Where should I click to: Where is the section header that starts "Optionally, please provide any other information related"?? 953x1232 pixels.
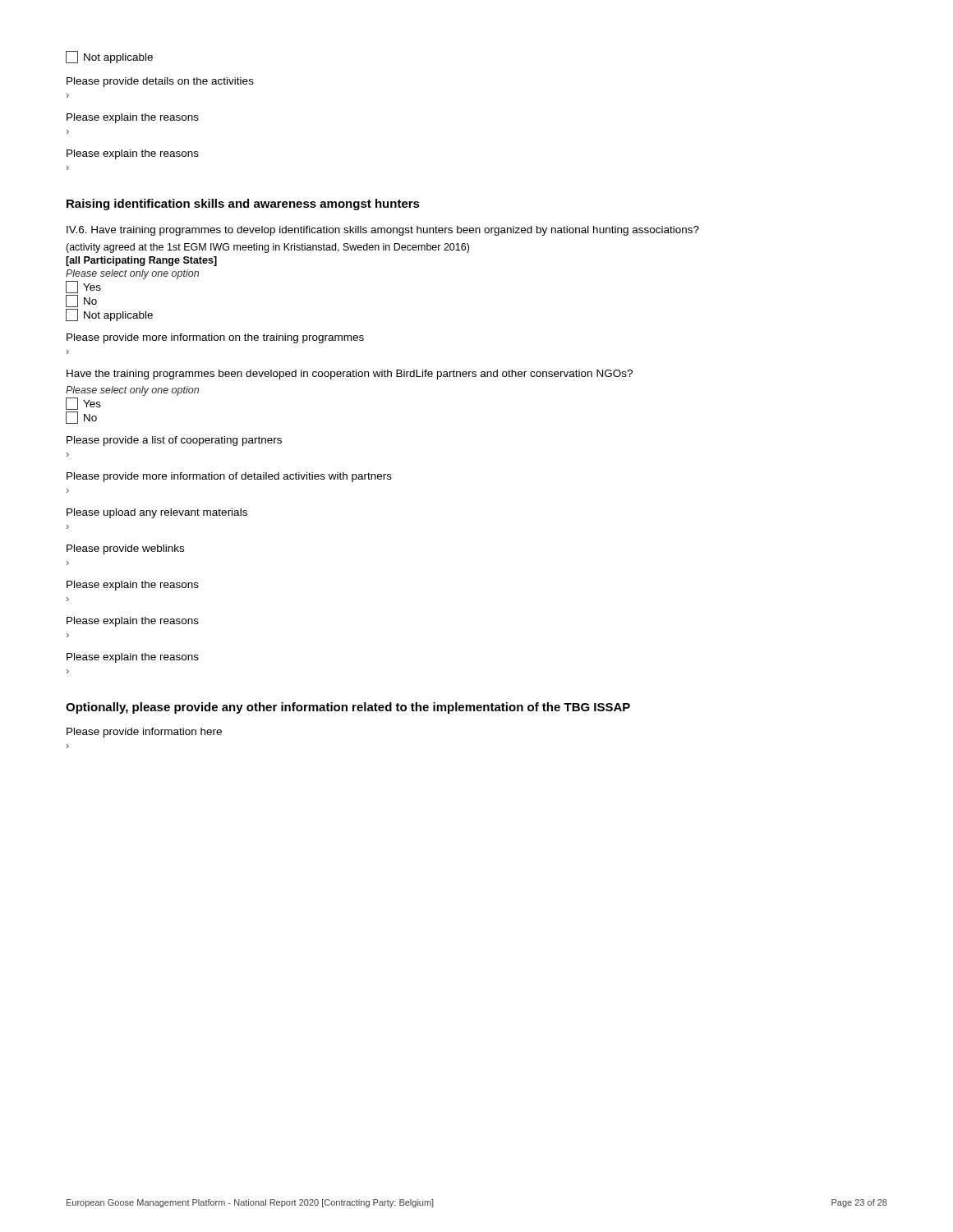476,707
